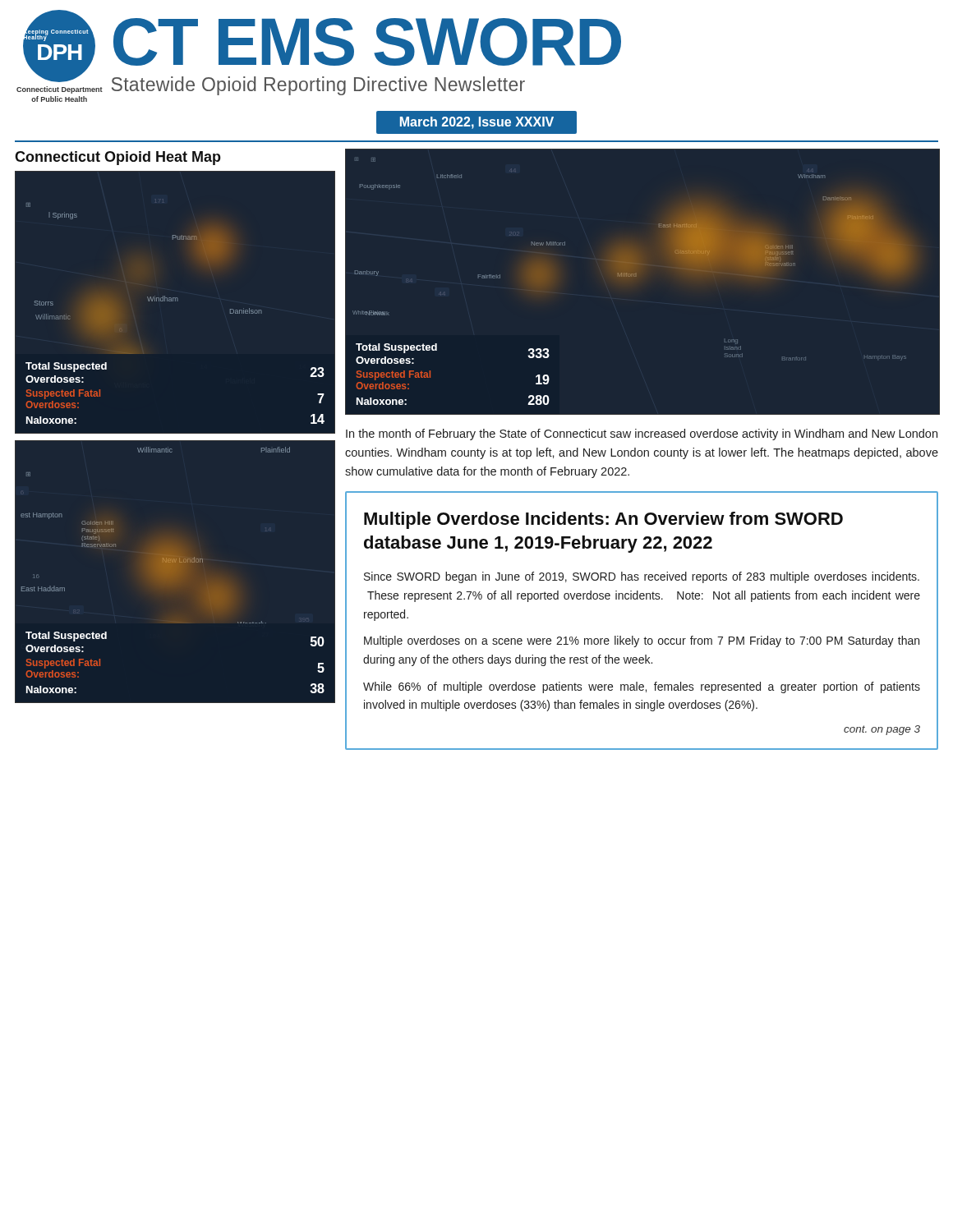Select the block starting "CT EMS SWORD Statewide Opioid Reporting Directive"
This screenshot has height=1232, width=953.
click(x=366, y=52)
